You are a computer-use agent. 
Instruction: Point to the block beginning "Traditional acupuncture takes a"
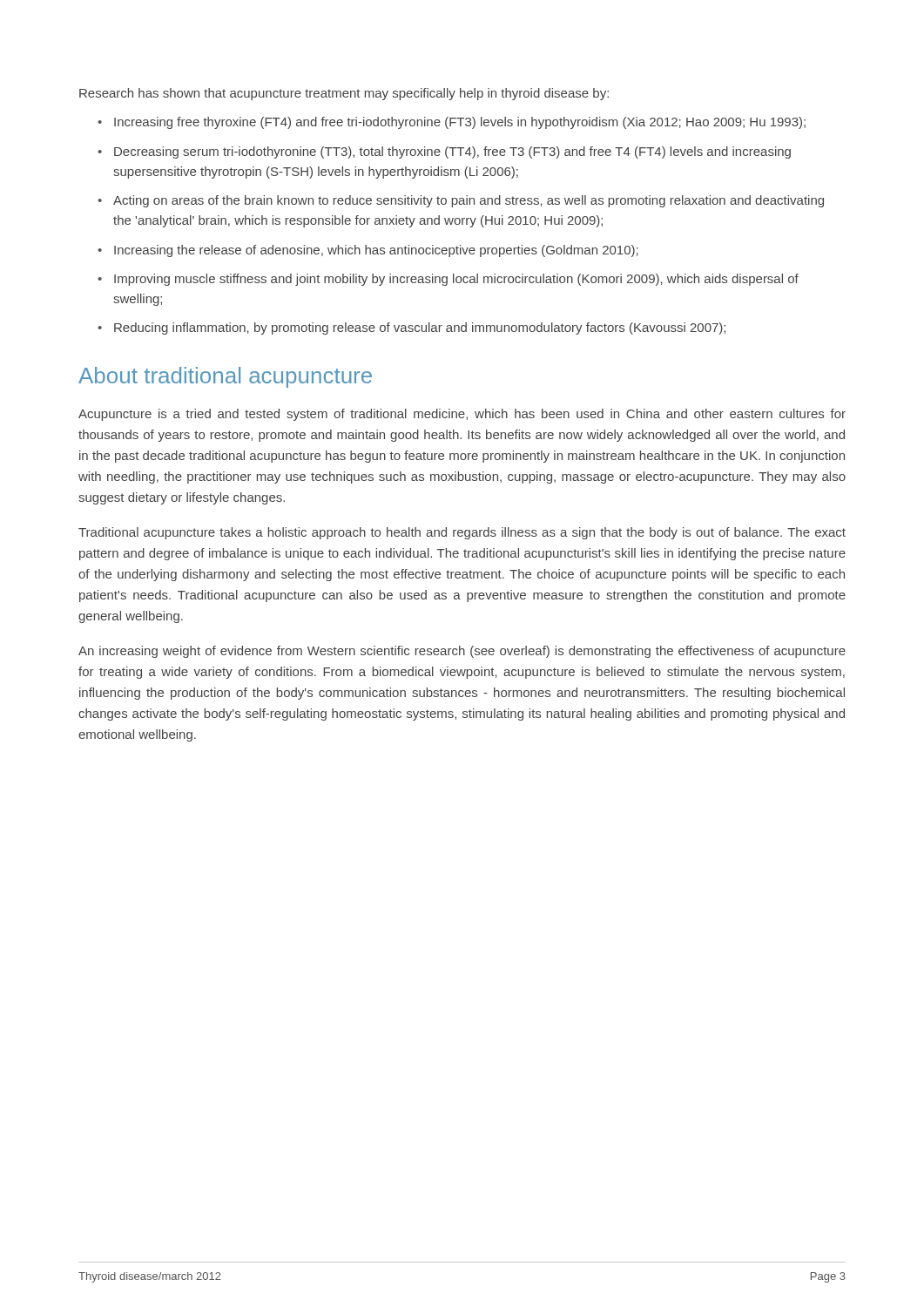click(462, 574)
